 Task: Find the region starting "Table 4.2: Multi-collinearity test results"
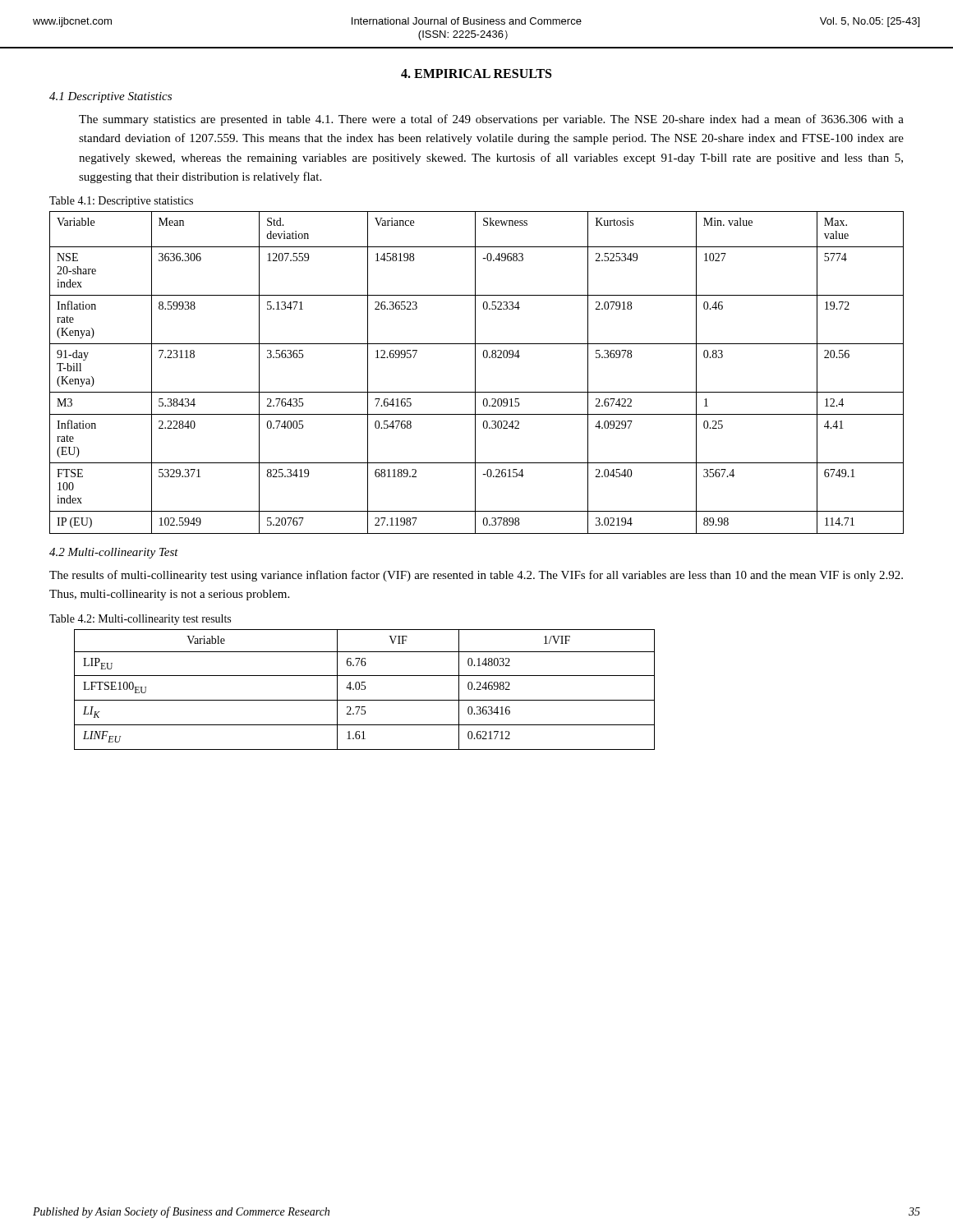pos(140,618)
